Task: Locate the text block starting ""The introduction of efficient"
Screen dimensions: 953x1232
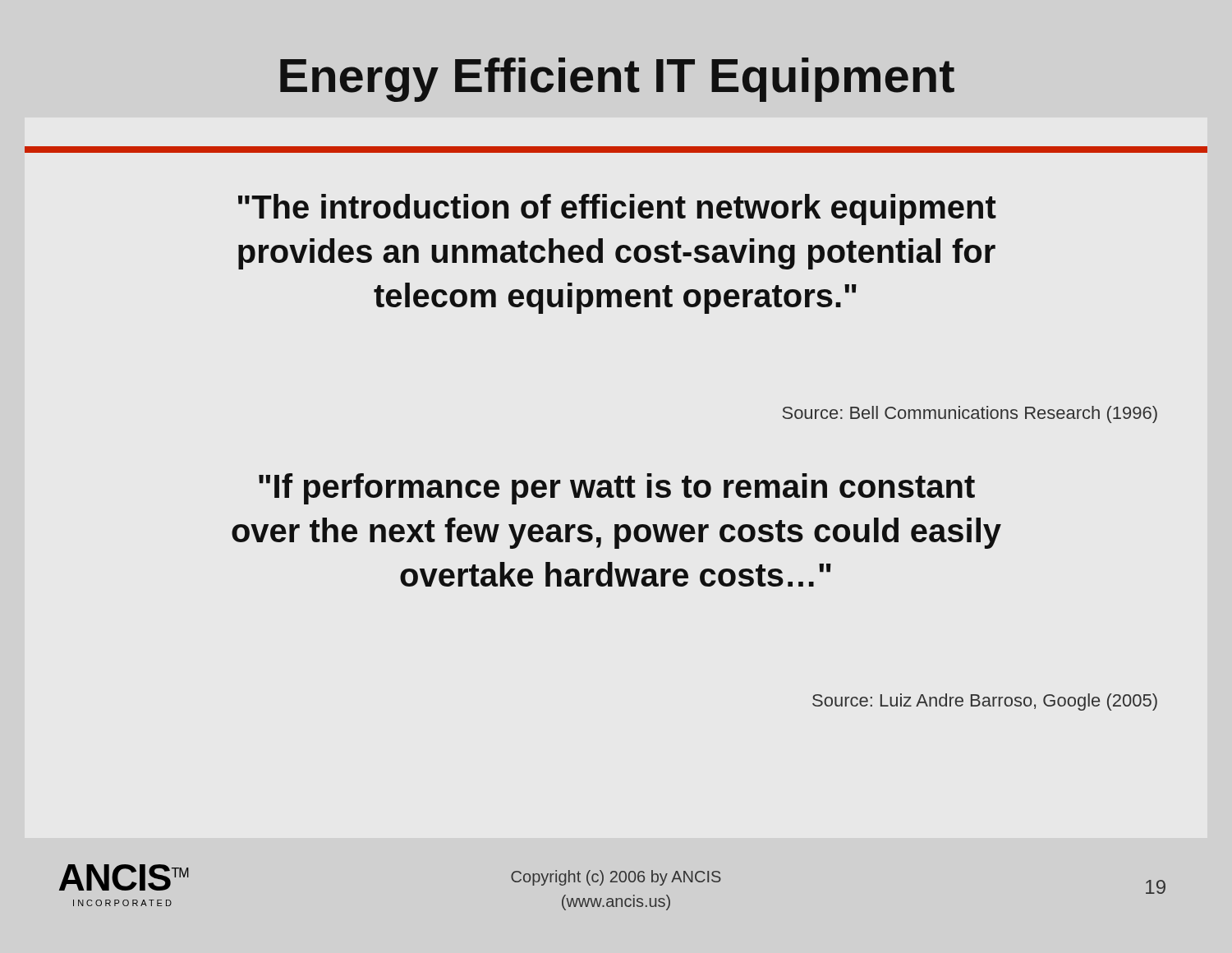Action: pyautogui.click(x=616, y=251)
